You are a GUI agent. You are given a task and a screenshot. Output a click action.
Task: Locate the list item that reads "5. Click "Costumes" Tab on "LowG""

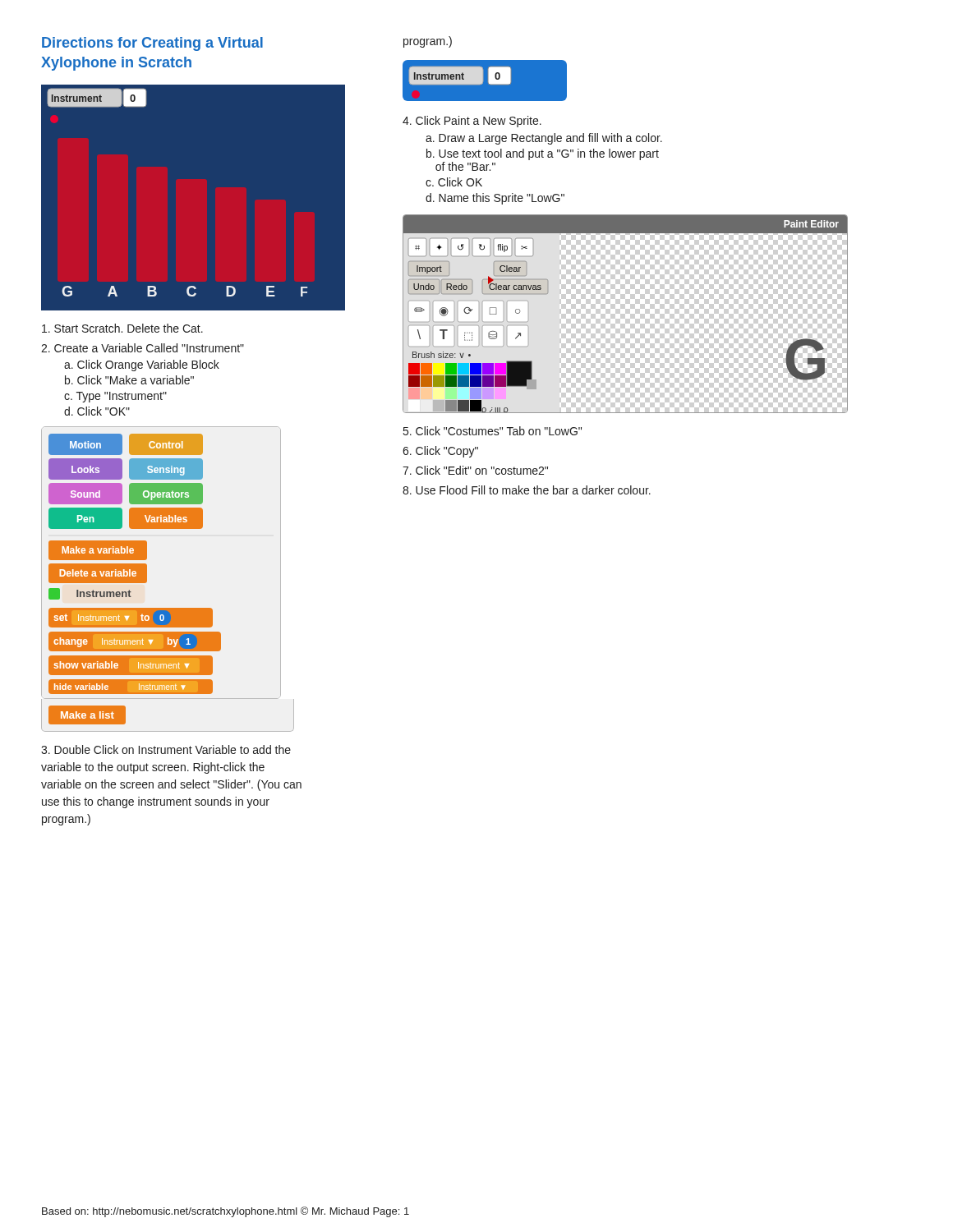[x=492, y=431]
